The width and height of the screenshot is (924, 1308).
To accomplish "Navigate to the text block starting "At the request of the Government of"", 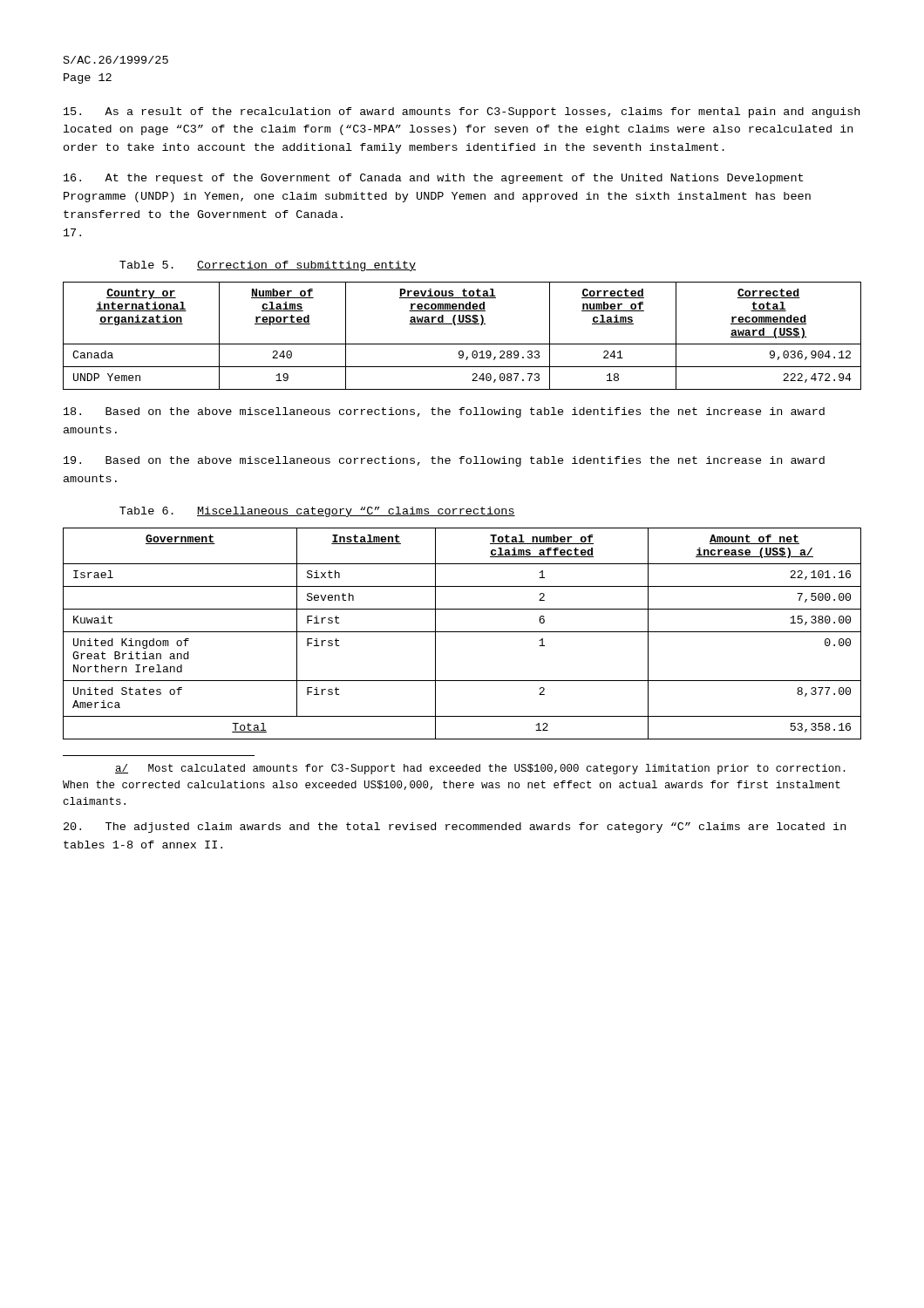I will click(x=437, y=206).
